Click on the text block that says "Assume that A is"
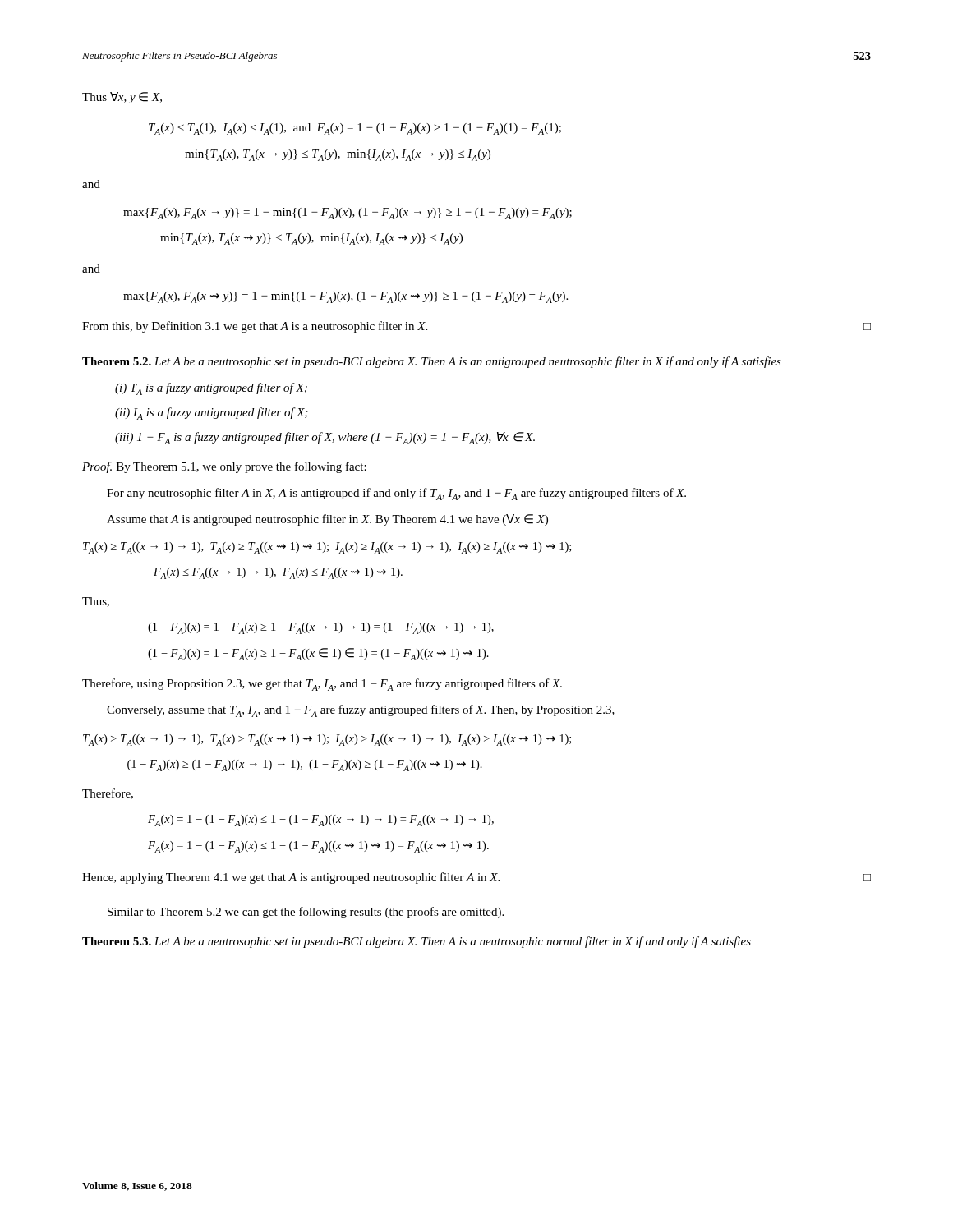 328,519
